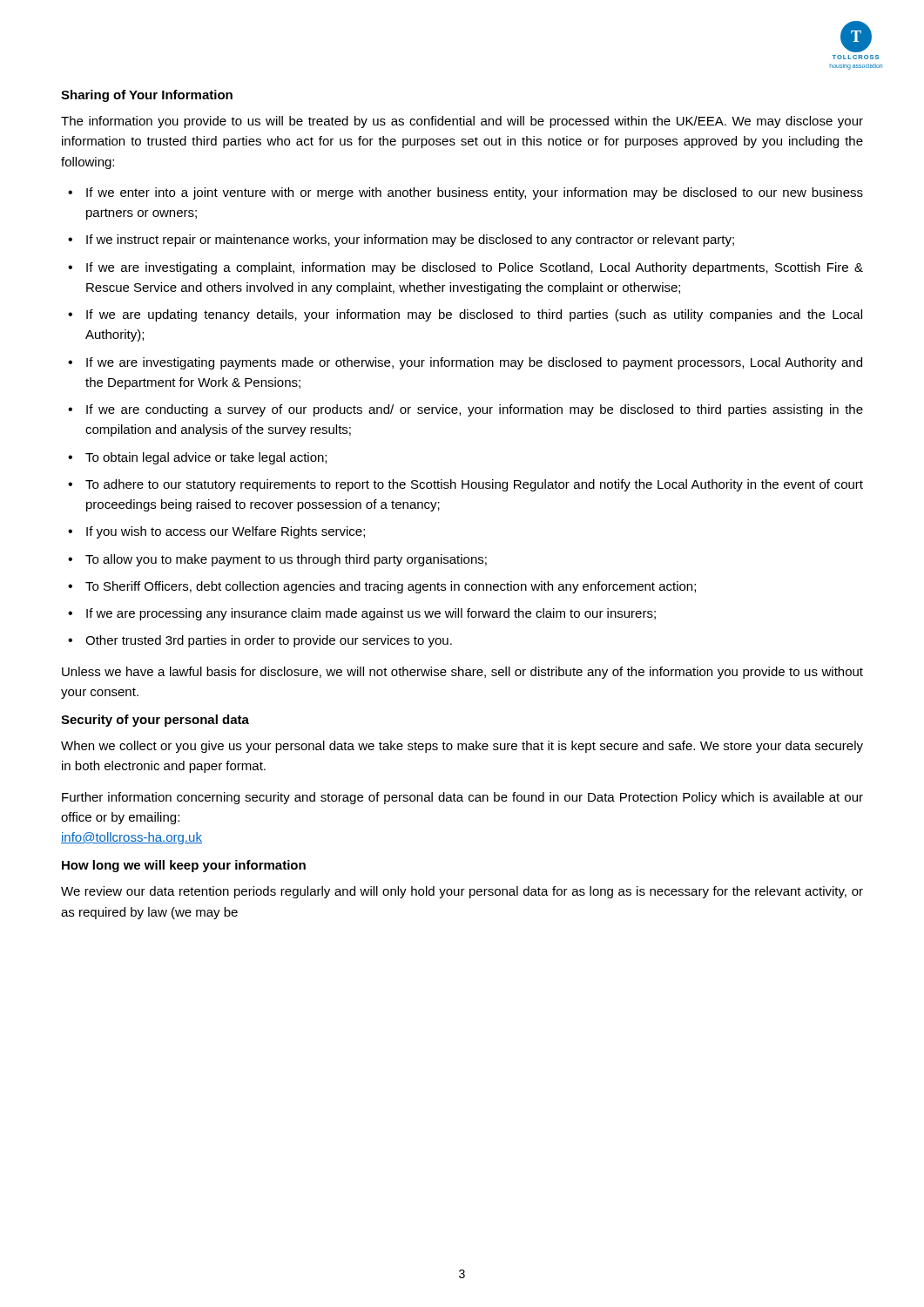Find the logo

click(856, 46)
